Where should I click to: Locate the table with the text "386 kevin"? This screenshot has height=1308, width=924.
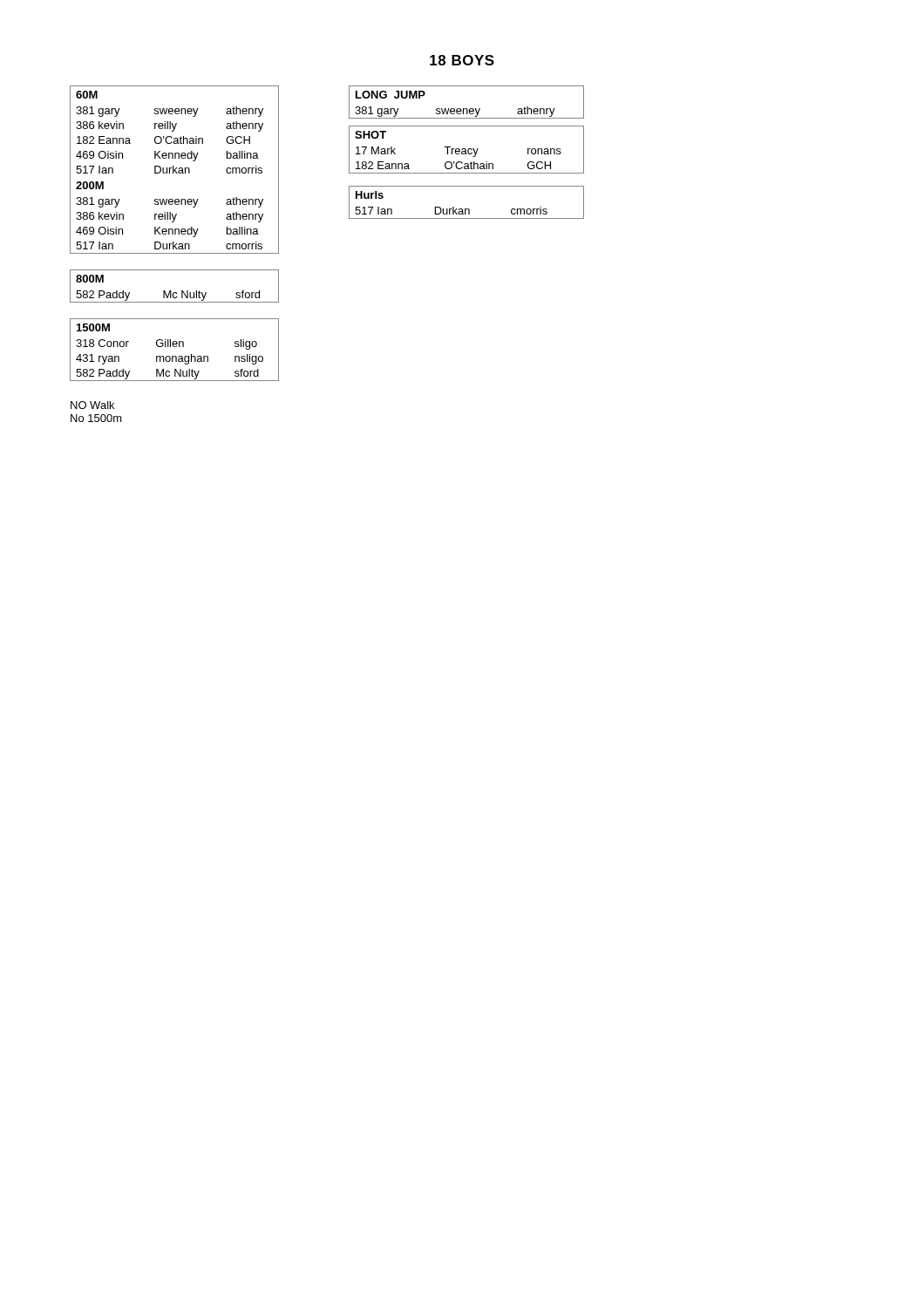183,170
